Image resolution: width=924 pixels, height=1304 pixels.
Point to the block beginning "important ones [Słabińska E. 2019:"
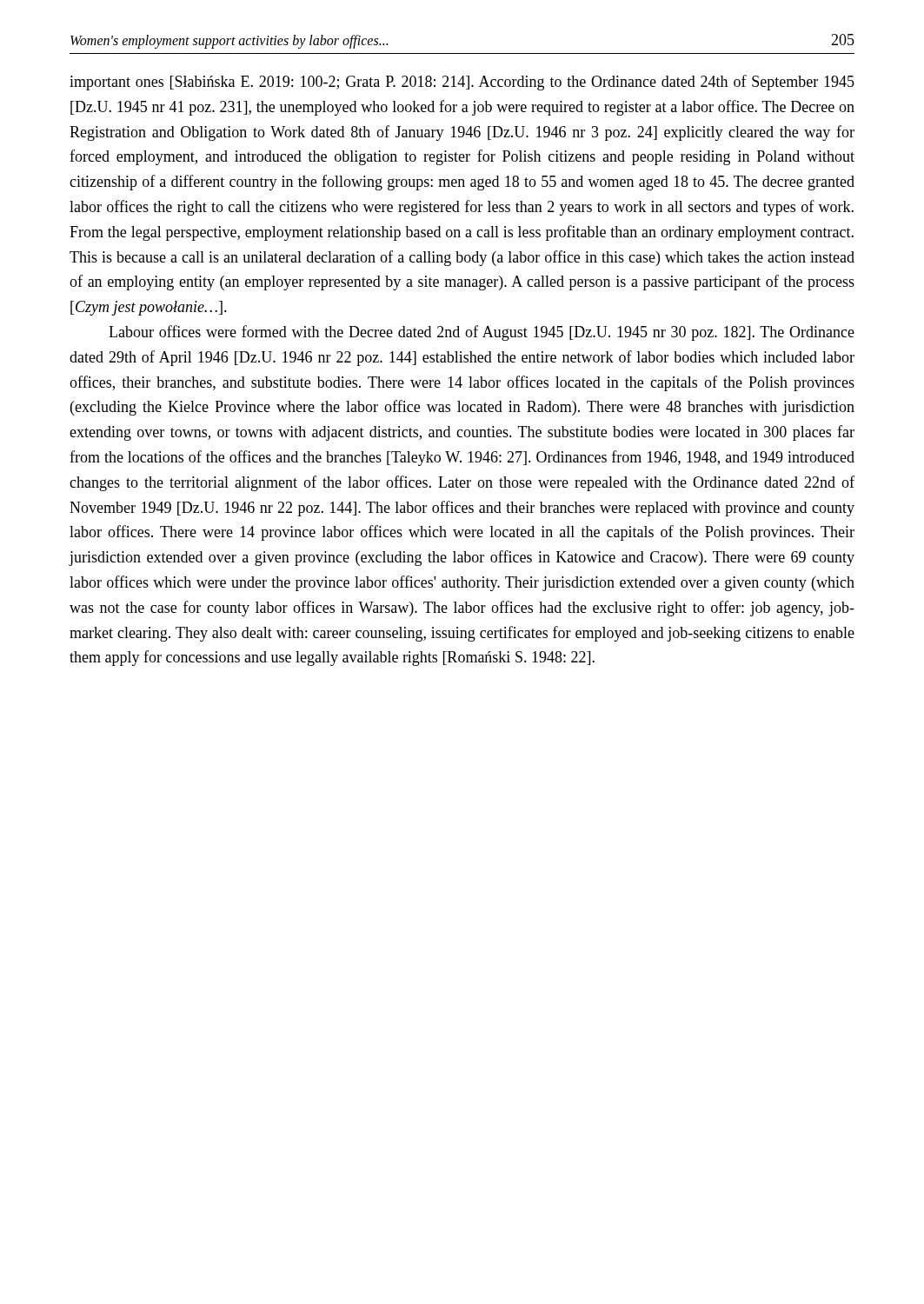[462, 195]
